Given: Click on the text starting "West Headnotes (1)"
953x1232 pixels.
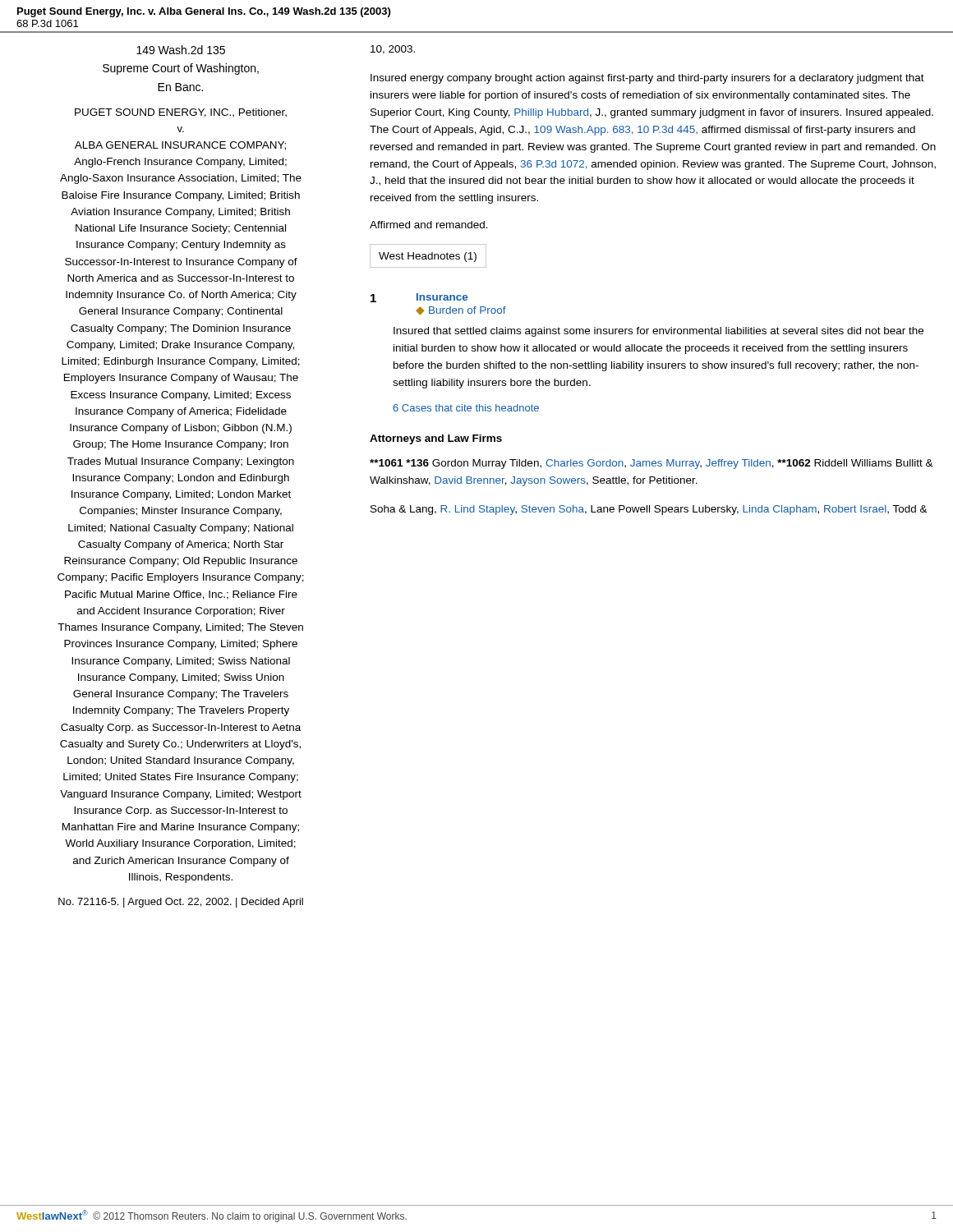Looking at the screenshot, I should (428, 256).
